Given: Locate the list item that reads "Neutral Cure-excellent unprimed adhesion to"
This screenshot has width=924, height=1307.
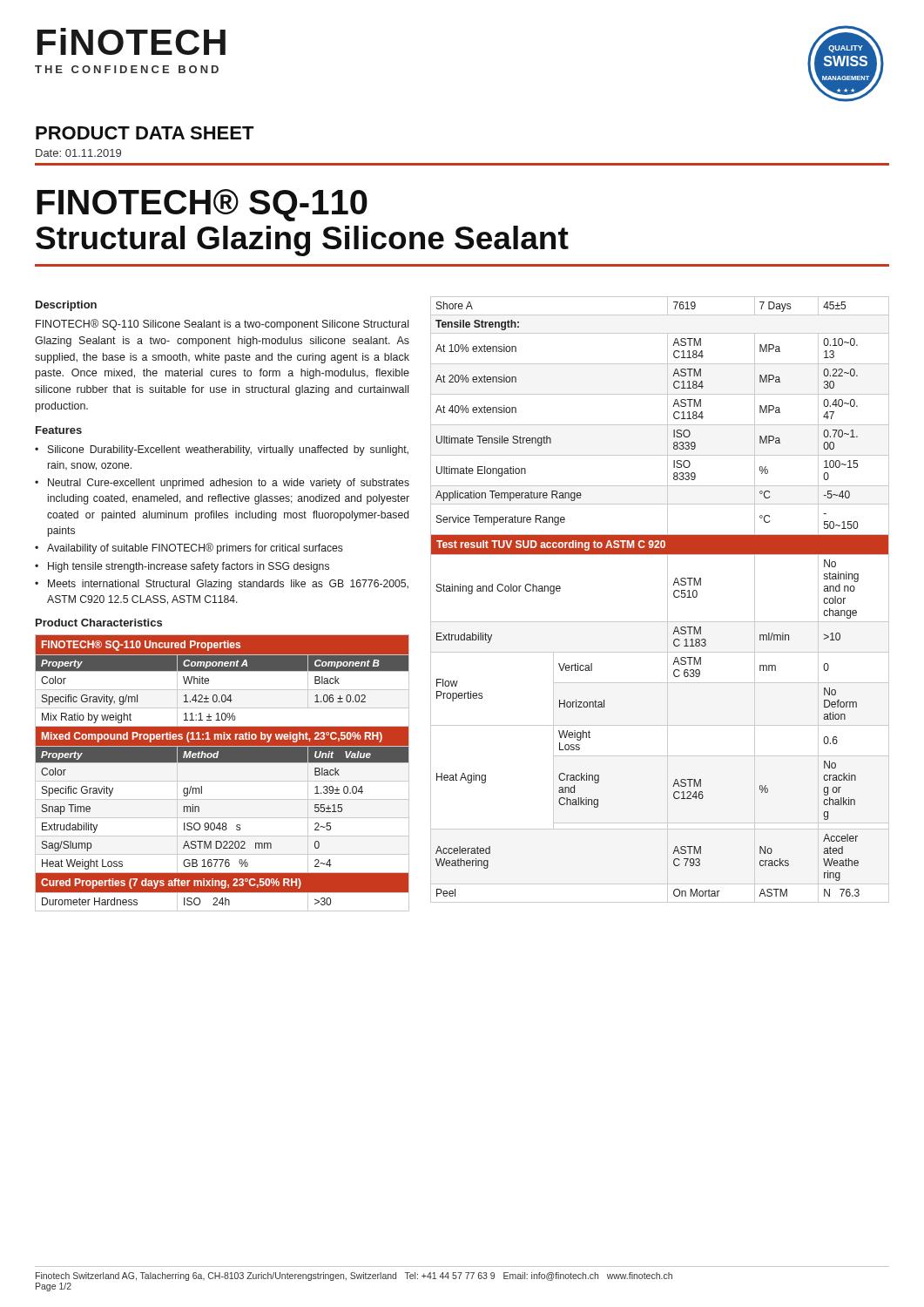Looking at the screenshot, I should [x=228, y=507].
